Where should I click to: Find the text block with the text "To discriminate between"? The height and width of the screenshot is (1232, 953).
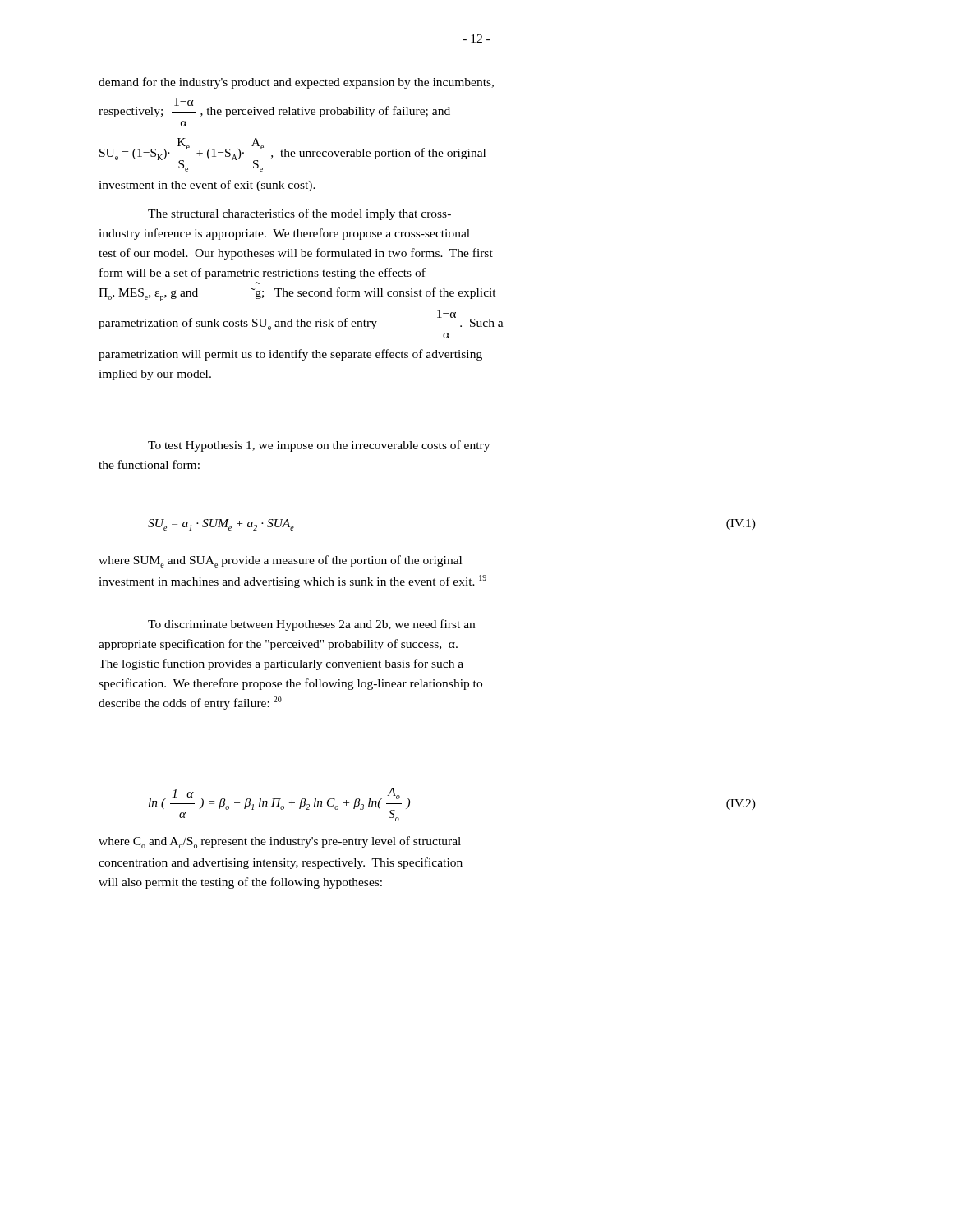tap(291, 663)
